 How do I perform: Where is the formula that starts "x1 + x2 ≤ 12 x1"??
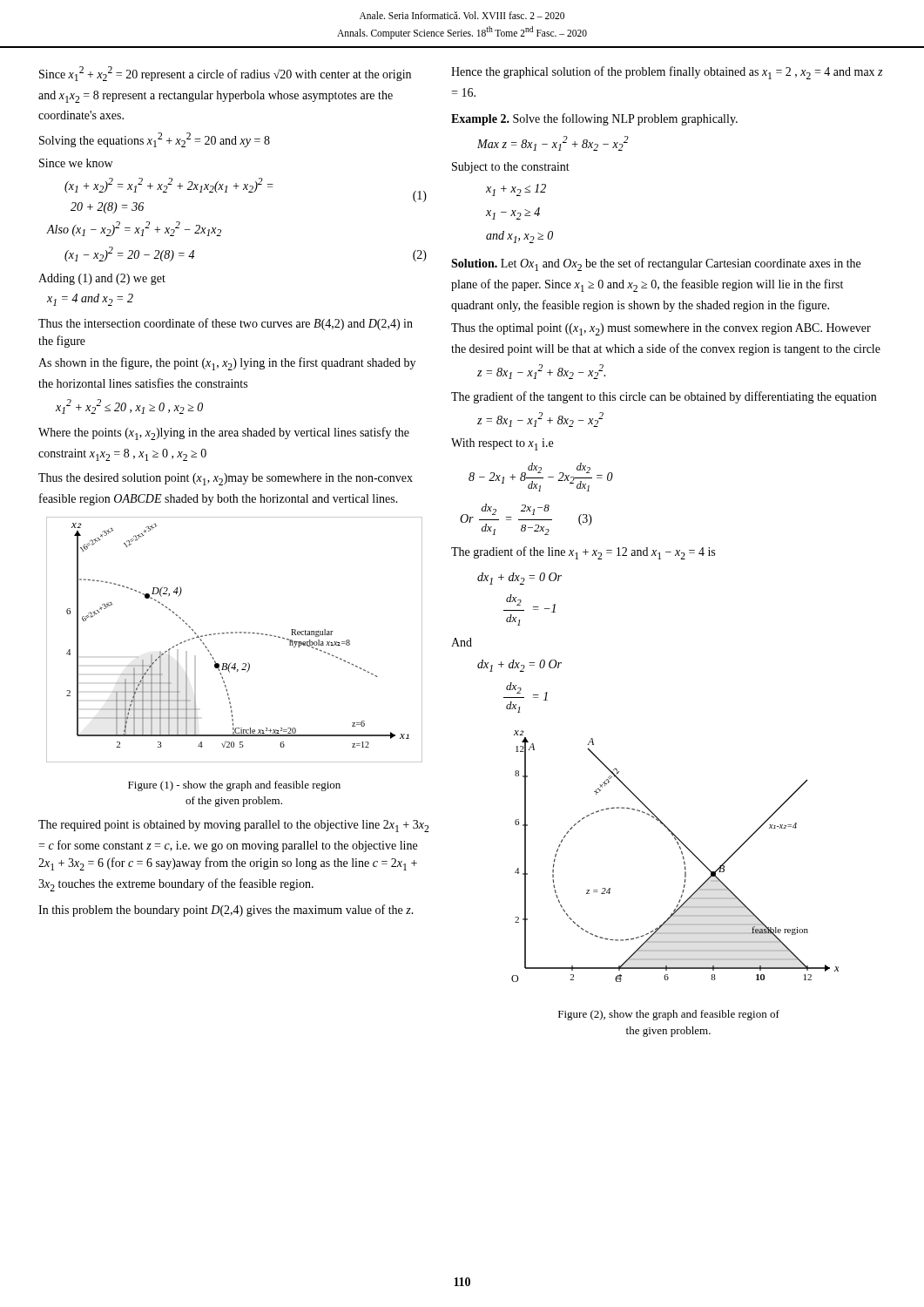point(520,214)
